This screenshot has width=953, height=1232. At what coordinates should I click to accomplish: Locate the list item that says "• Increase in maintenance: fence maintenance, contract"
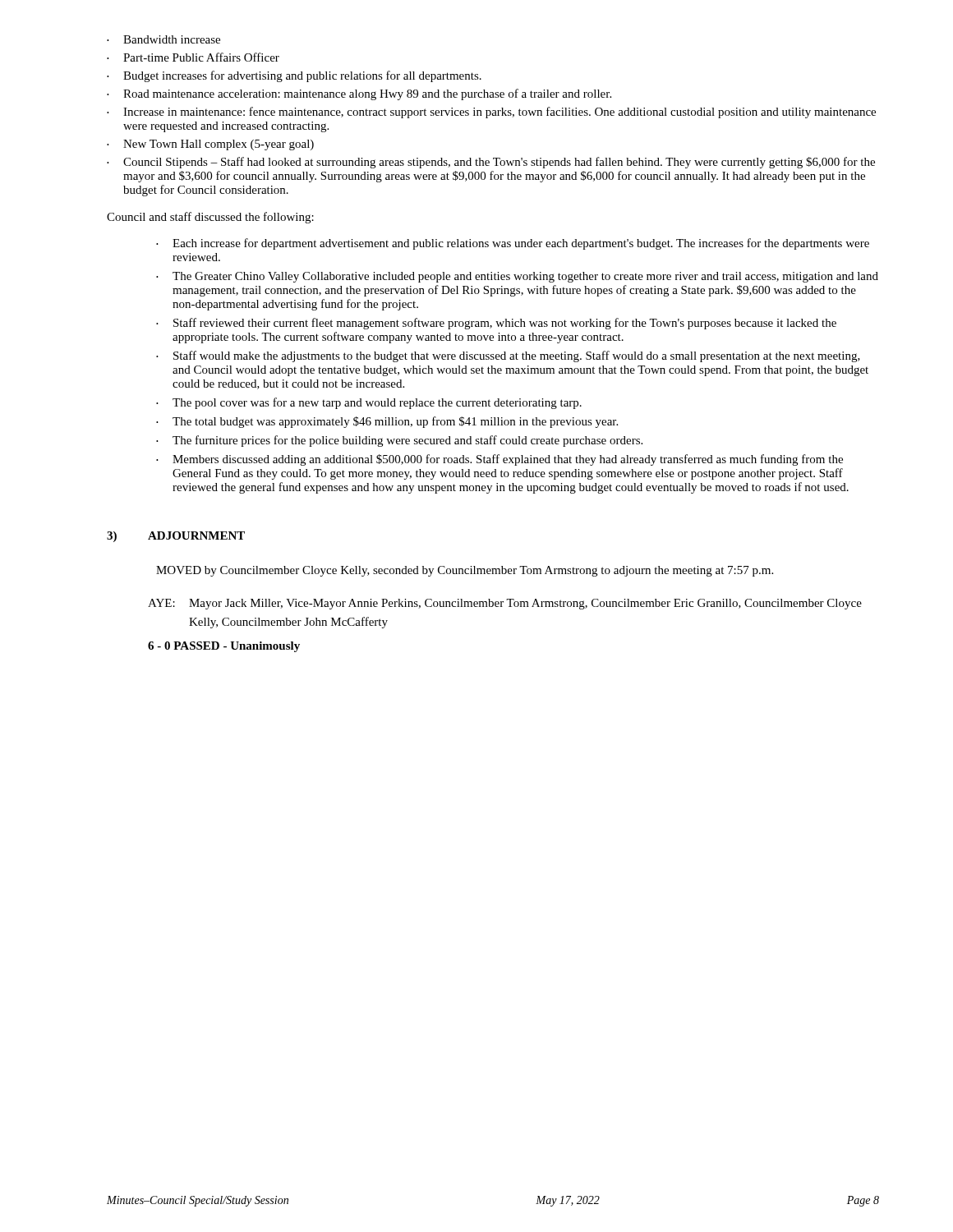(493, 119)
